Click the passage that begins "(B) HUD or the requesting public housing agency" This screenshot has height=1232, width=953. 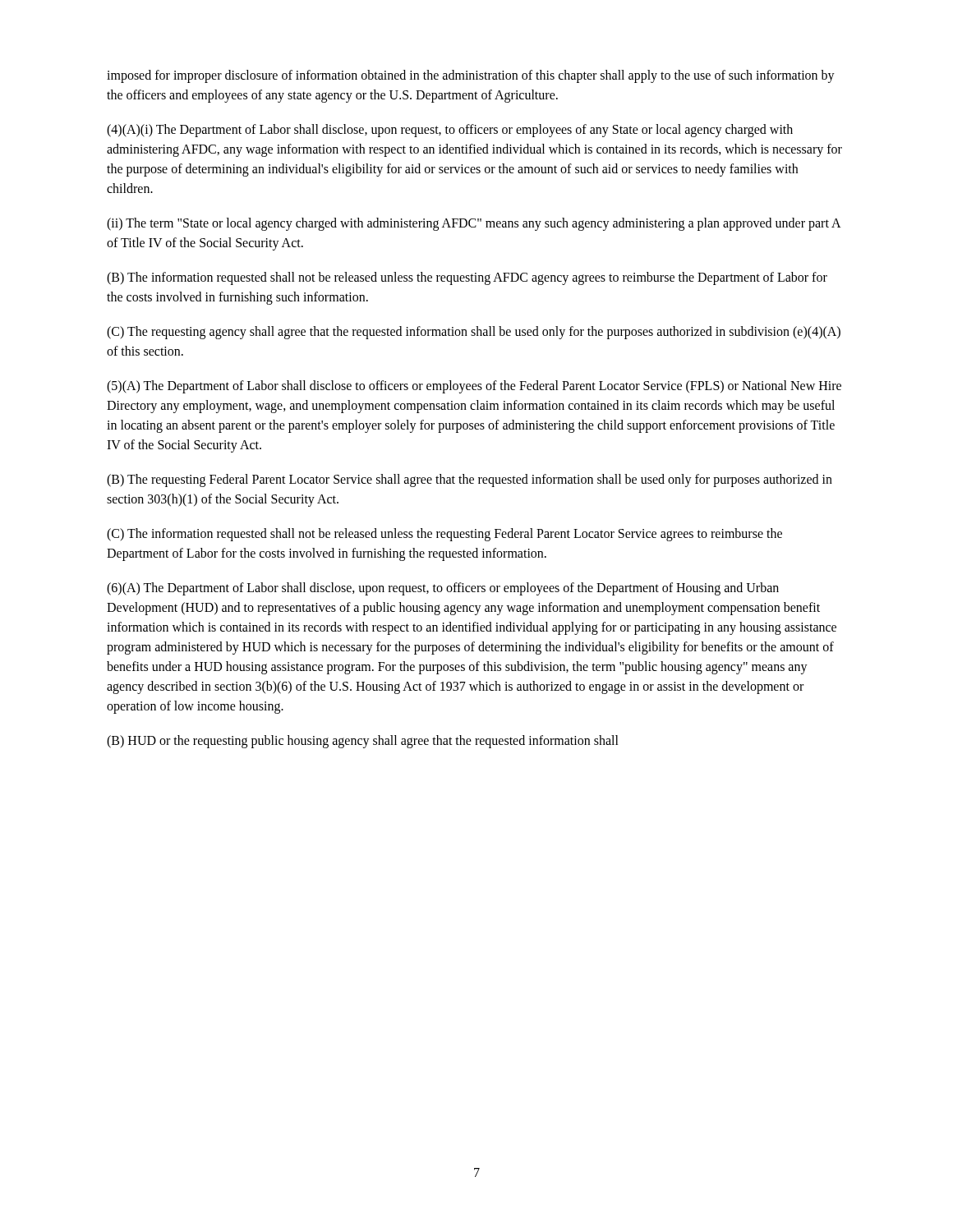363,740
